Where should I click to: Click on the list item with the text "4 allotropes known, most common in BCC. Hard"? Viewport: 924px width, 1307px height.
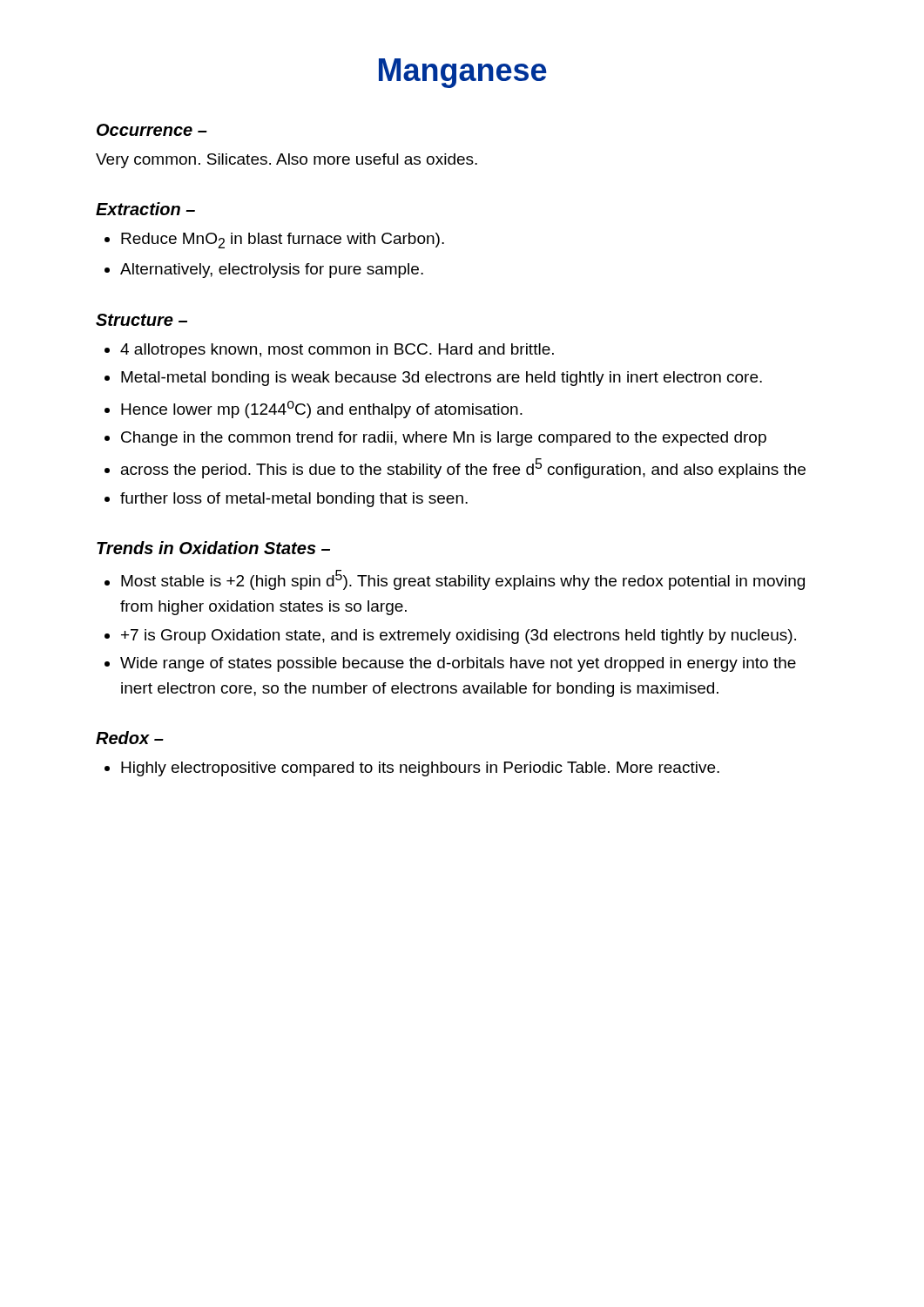pyautogui.click(x=338, y=349)
